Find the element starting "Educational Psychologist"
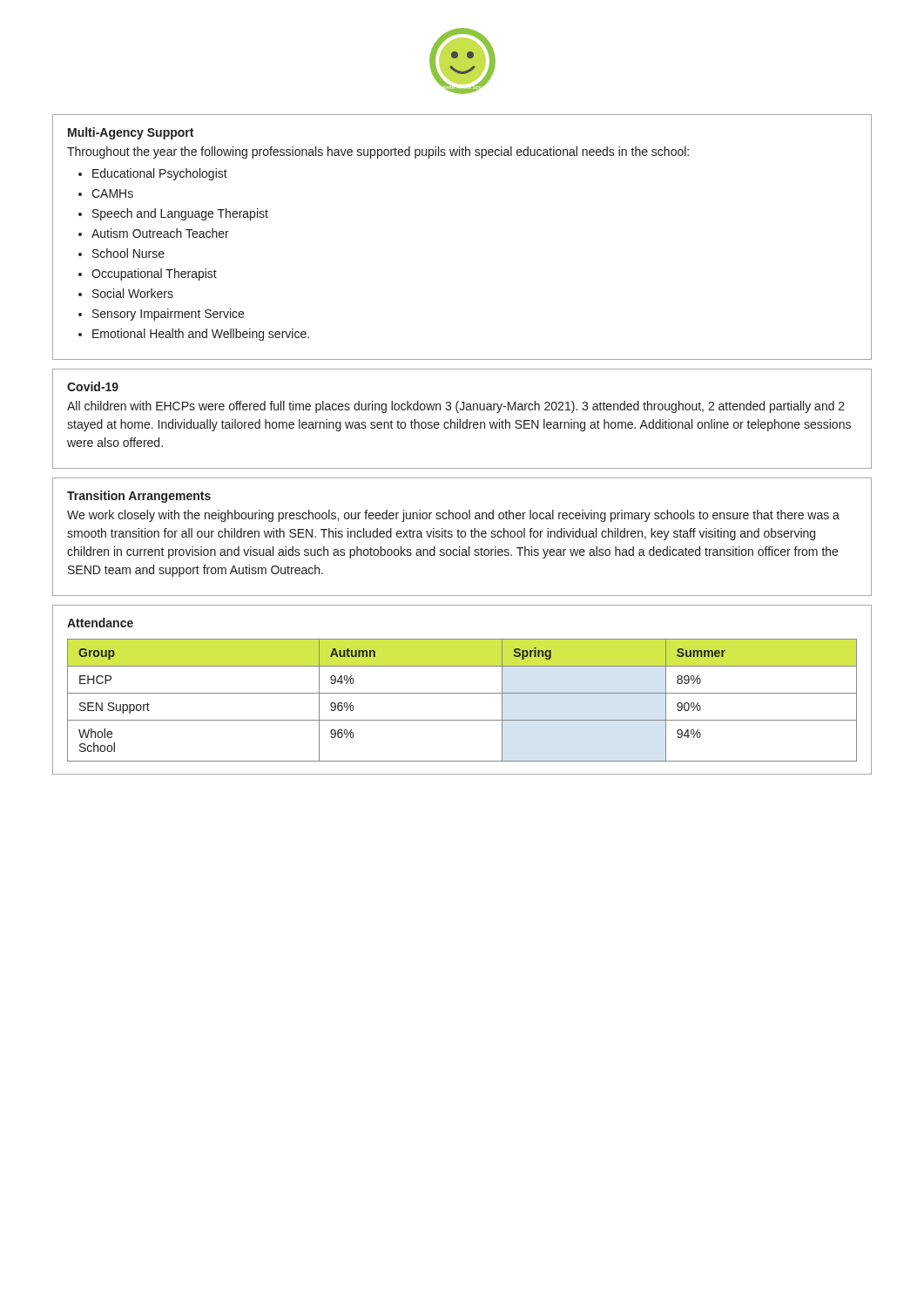Image resolution: width=924 pixels, height=1307 pixels. pyautogui.click(x=159, y=173)
